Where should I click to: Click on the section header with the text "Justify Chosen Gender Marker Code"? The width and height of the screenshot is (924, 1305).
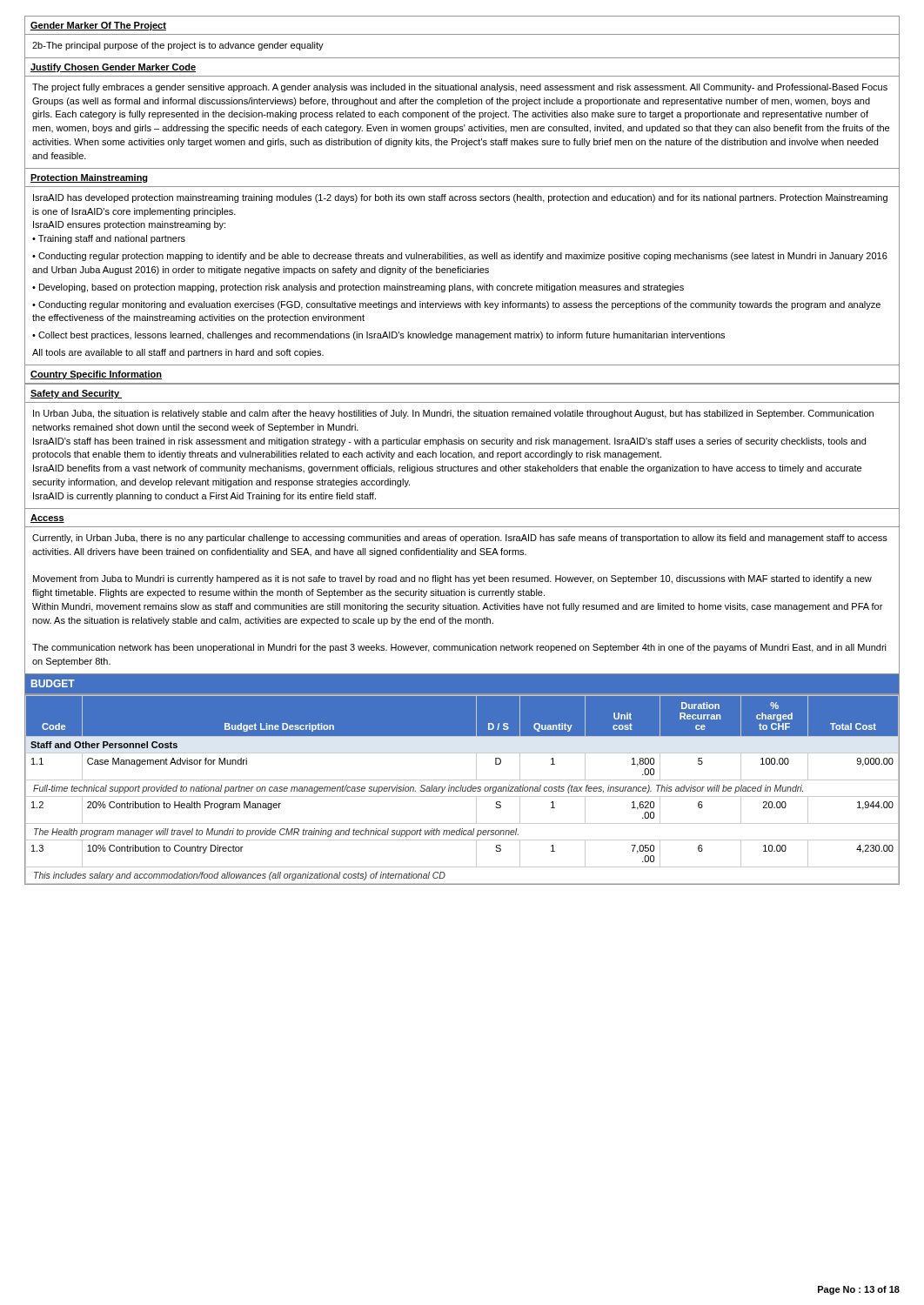(113, 67)
